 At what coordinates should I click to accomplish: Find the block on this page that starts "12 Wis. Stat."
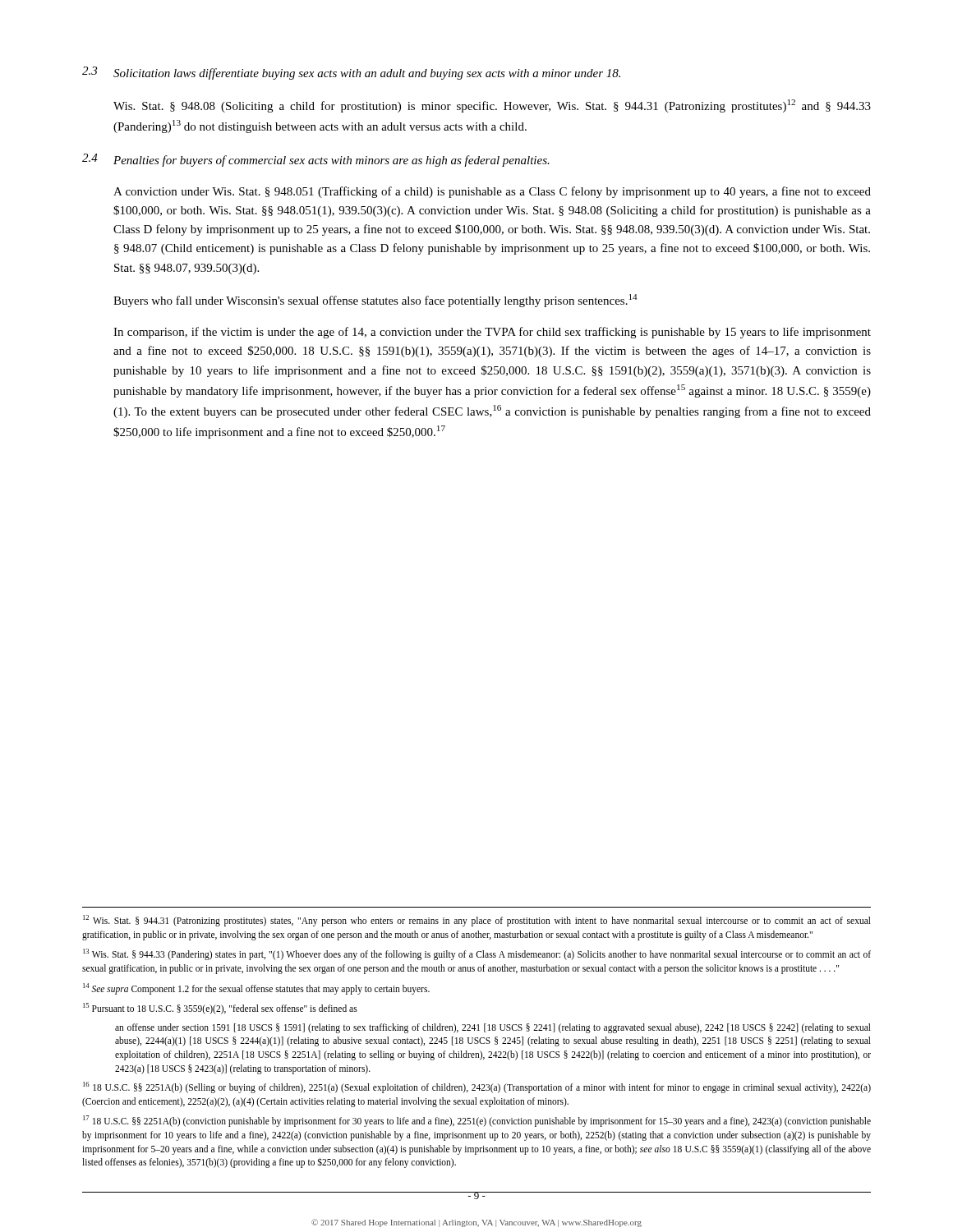(x=476, y=926)
